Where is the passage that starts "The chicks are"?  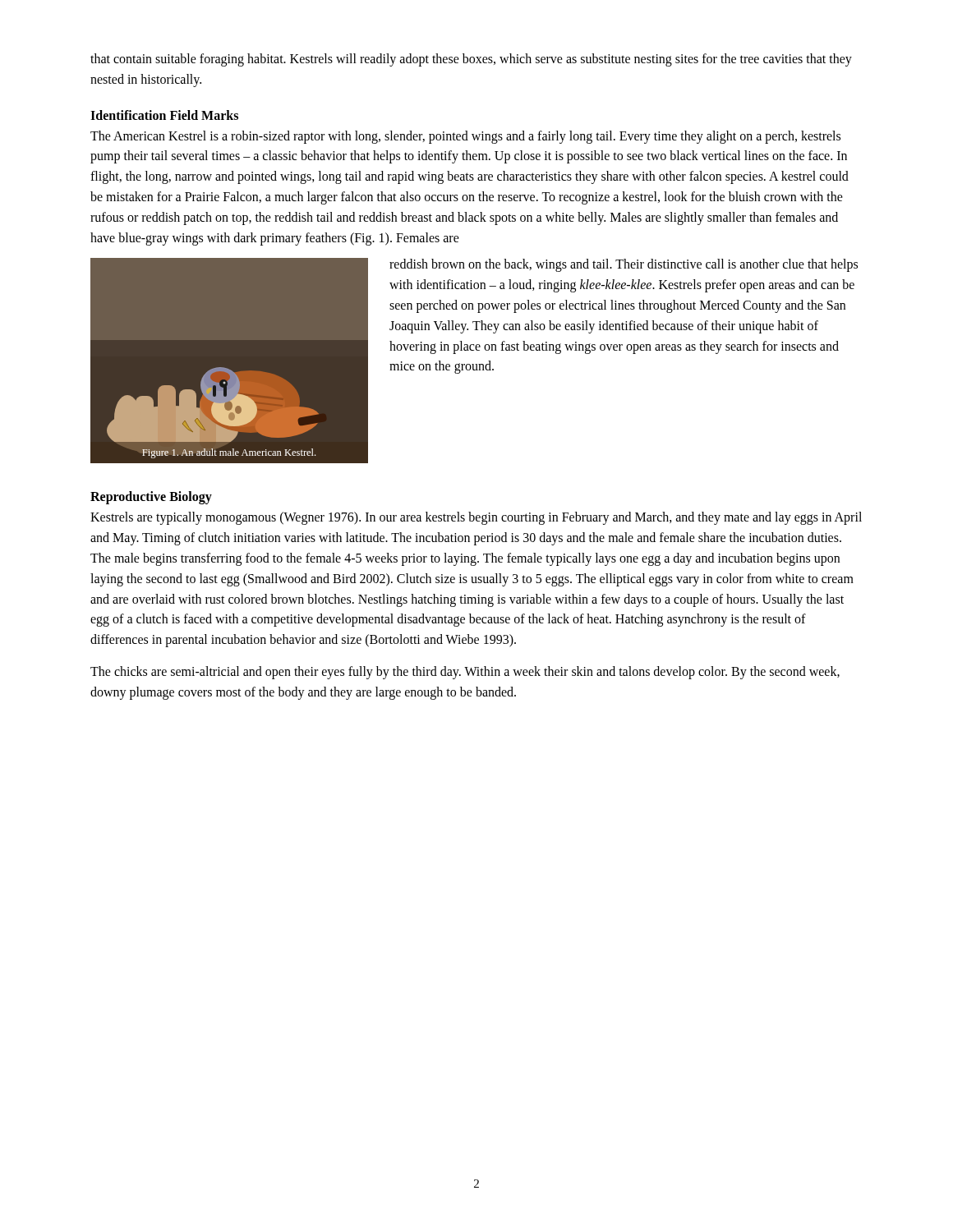[476, 682]
